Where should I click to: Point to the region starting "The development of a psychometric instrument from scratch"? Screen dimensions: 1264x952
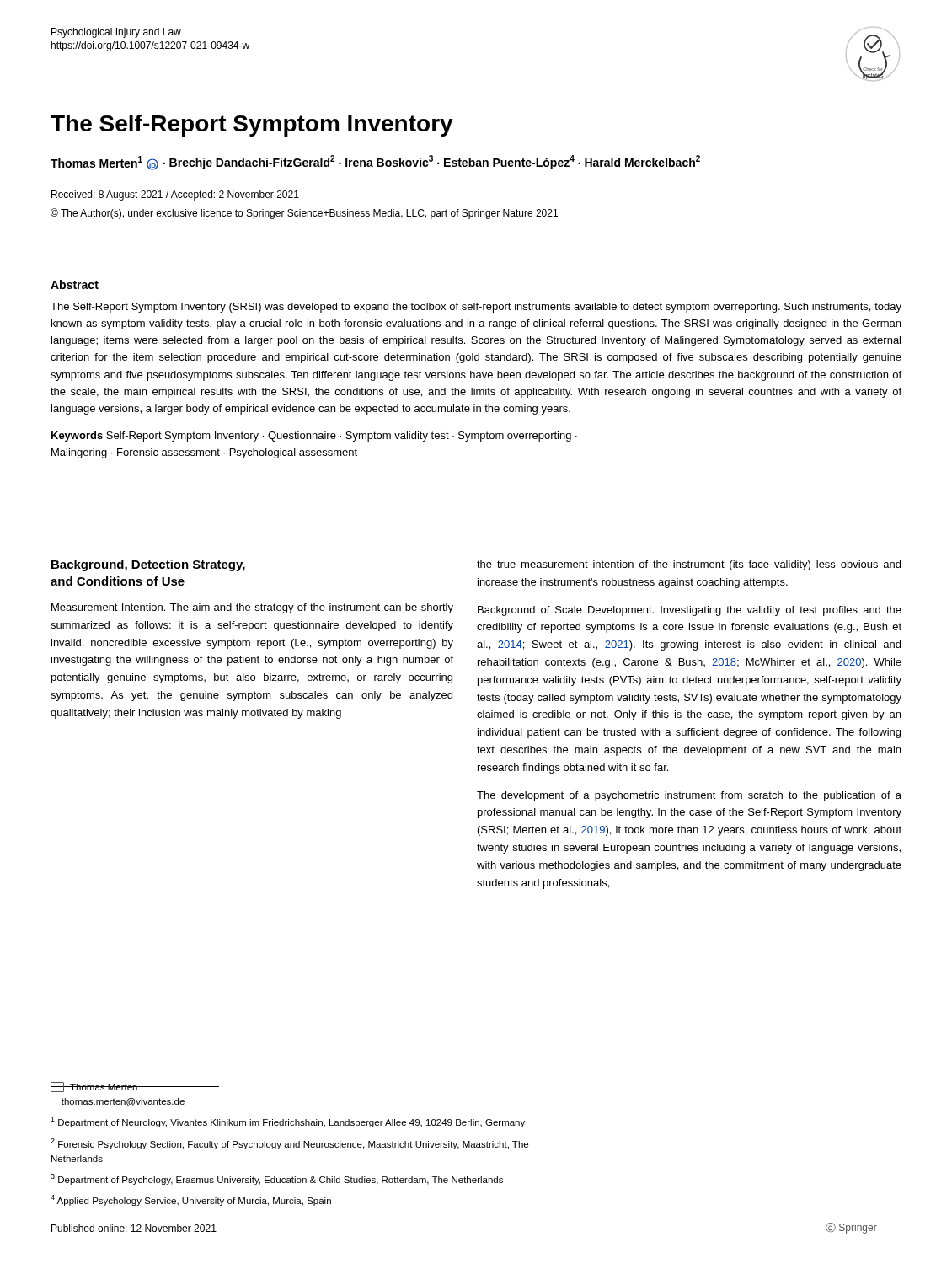[x=689, y=838]
